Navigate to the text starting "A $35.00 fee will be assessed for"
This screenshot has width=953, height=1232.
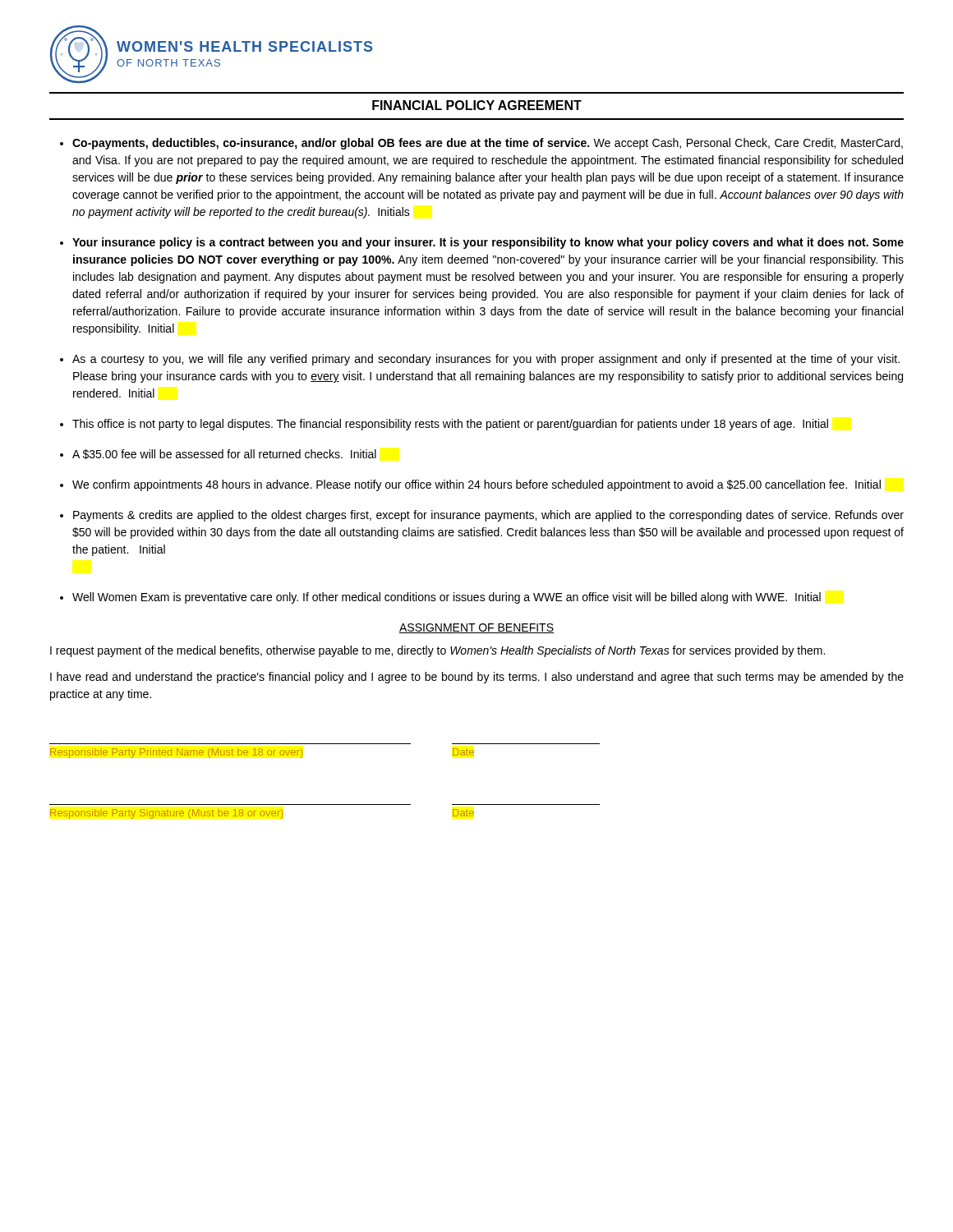236,454
